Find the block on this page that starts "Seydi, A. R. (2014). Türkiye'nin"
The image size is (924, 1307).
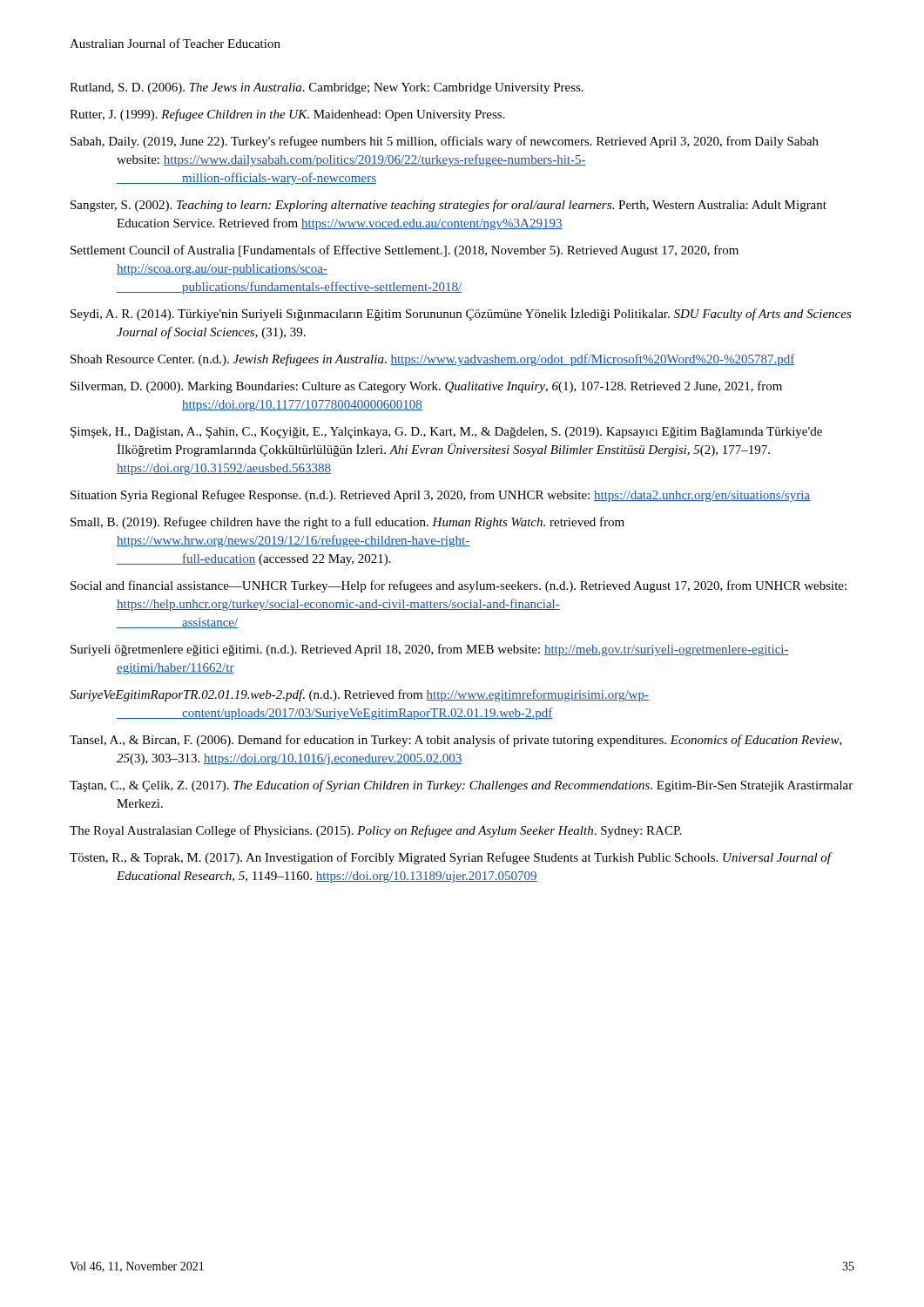pos(461,323)
